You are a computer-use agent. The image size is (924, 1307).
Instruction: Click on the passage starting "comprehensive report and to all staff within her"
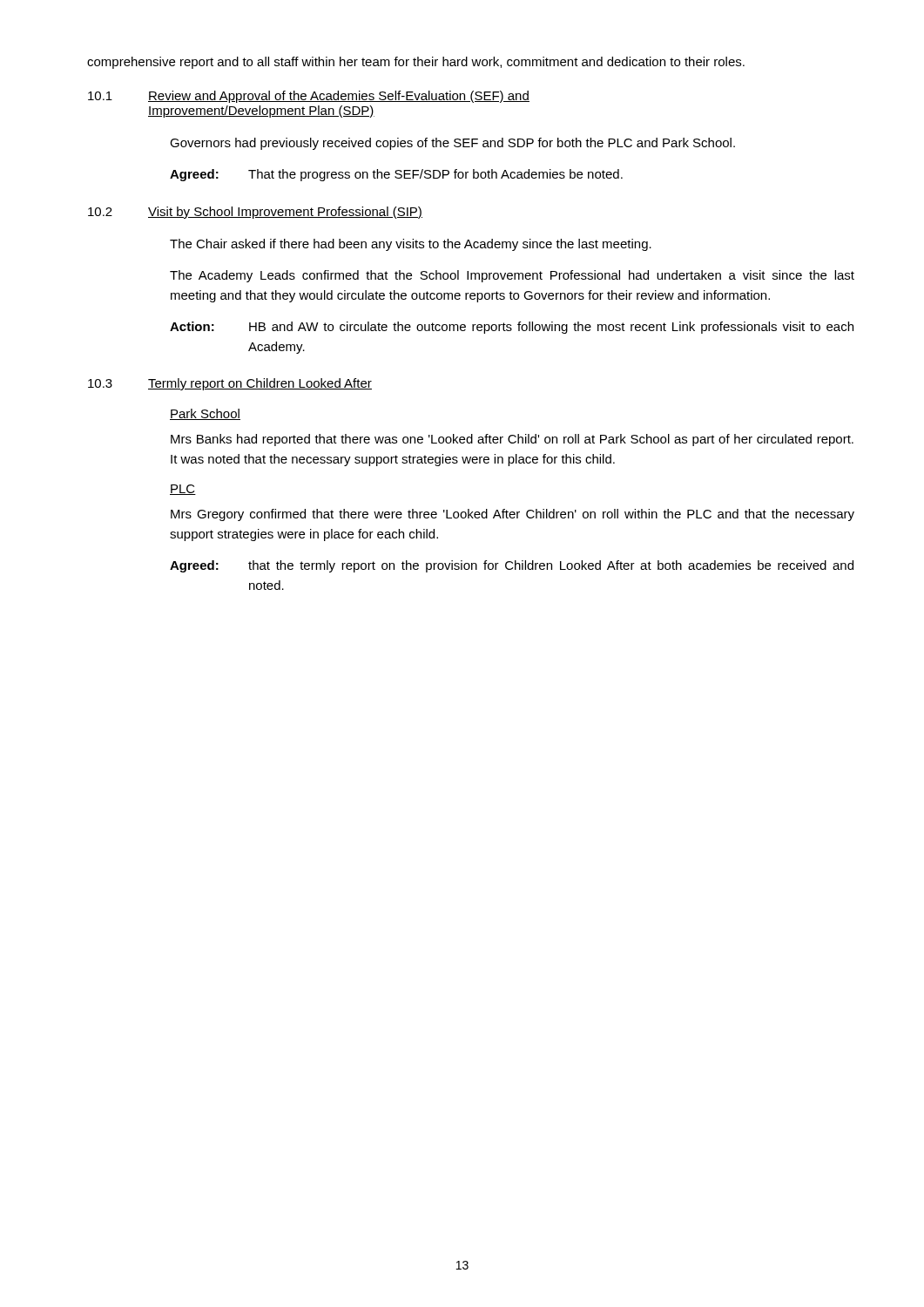click(416, 61)
